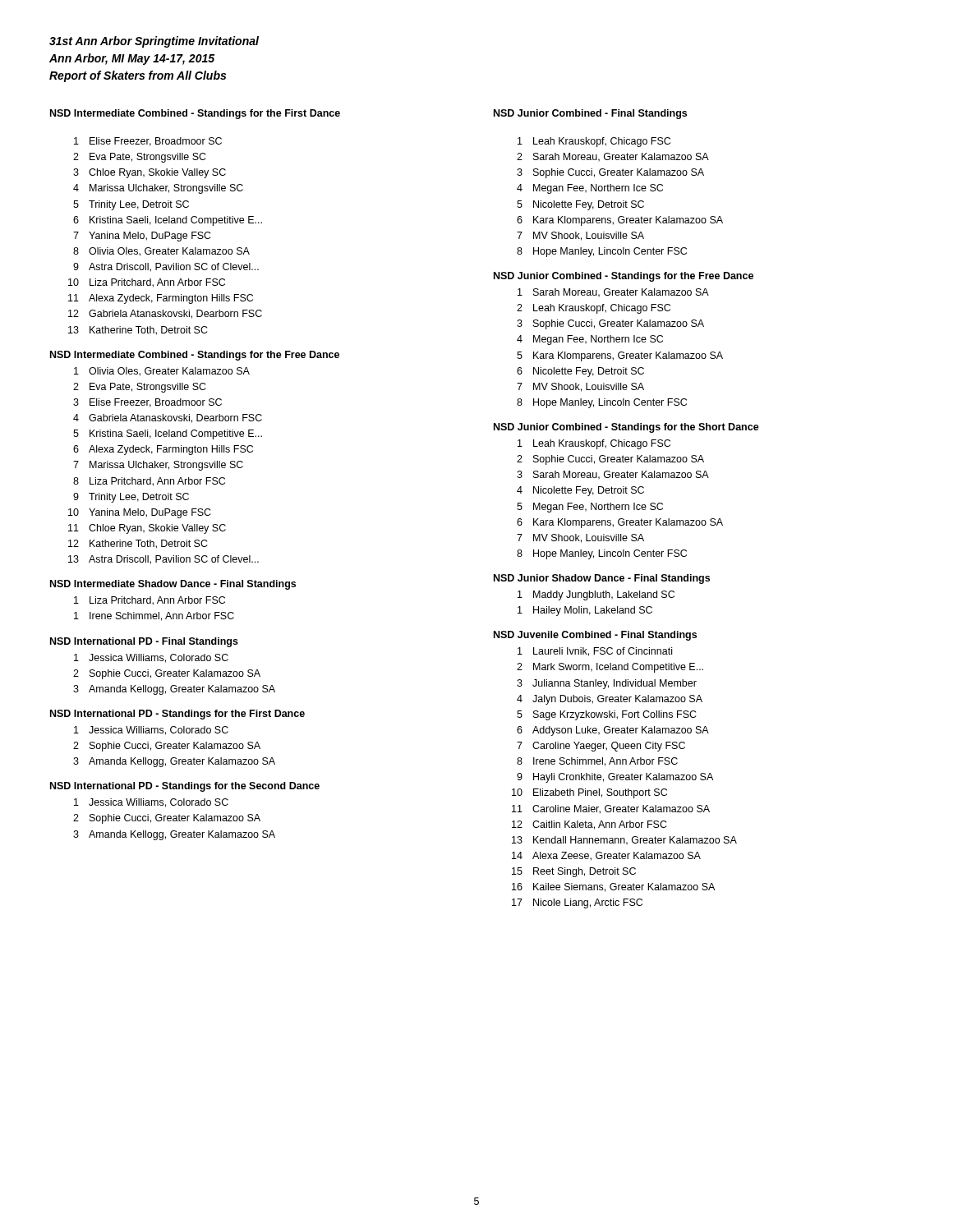Navigate to the passage starting "16Kailee Siemans, Greater Kalamazoo SA"
Viewport: 953px width, 1232px height.
click(698, 887)
